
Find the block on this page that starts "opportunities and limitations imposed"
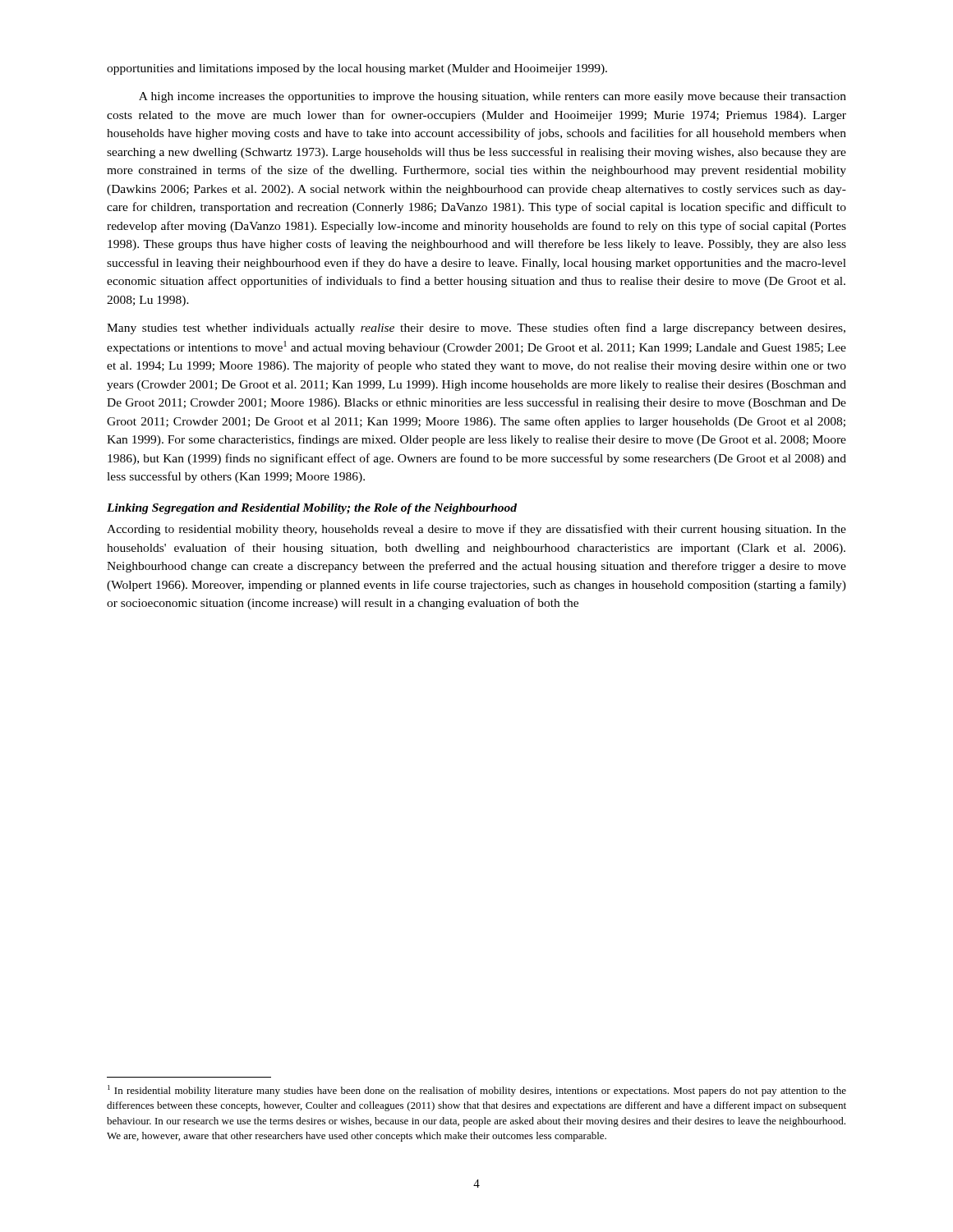(476, 184)
